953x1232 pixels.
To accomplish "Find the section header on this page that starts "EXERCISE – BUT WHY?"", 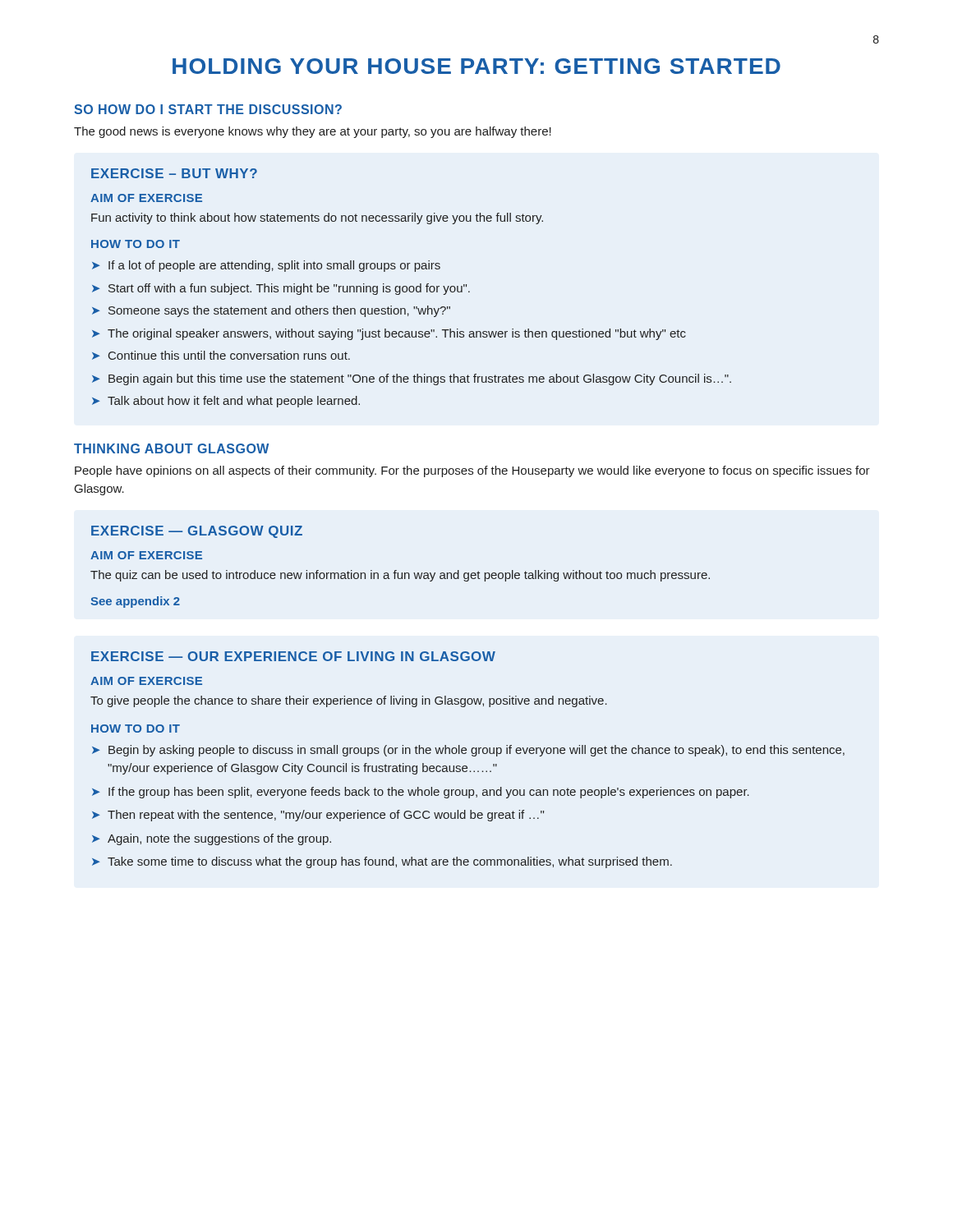I will 476,289.
